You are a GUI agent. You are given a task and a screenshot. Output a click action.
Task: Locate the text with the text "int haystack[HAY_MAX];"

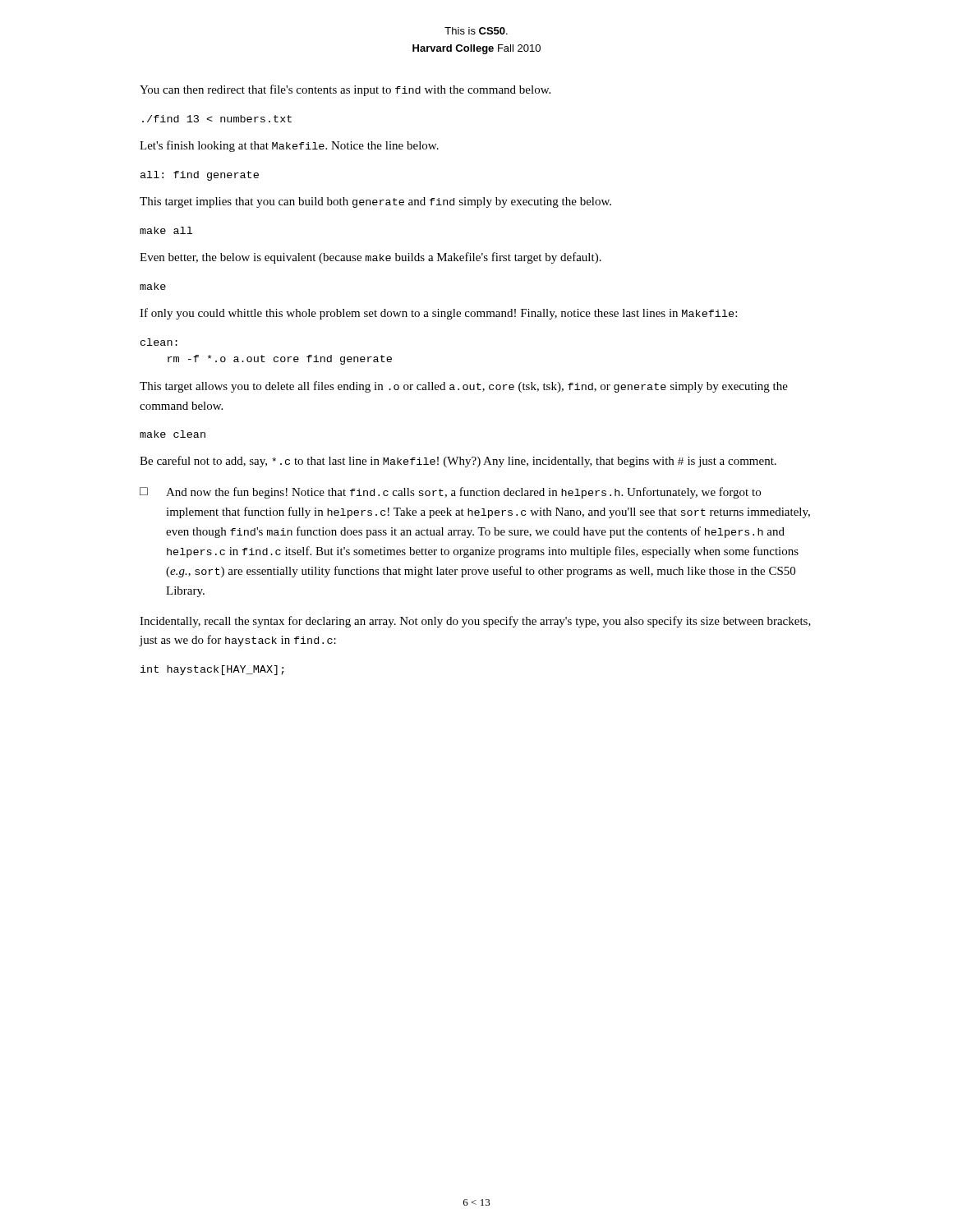click(213, 670)
